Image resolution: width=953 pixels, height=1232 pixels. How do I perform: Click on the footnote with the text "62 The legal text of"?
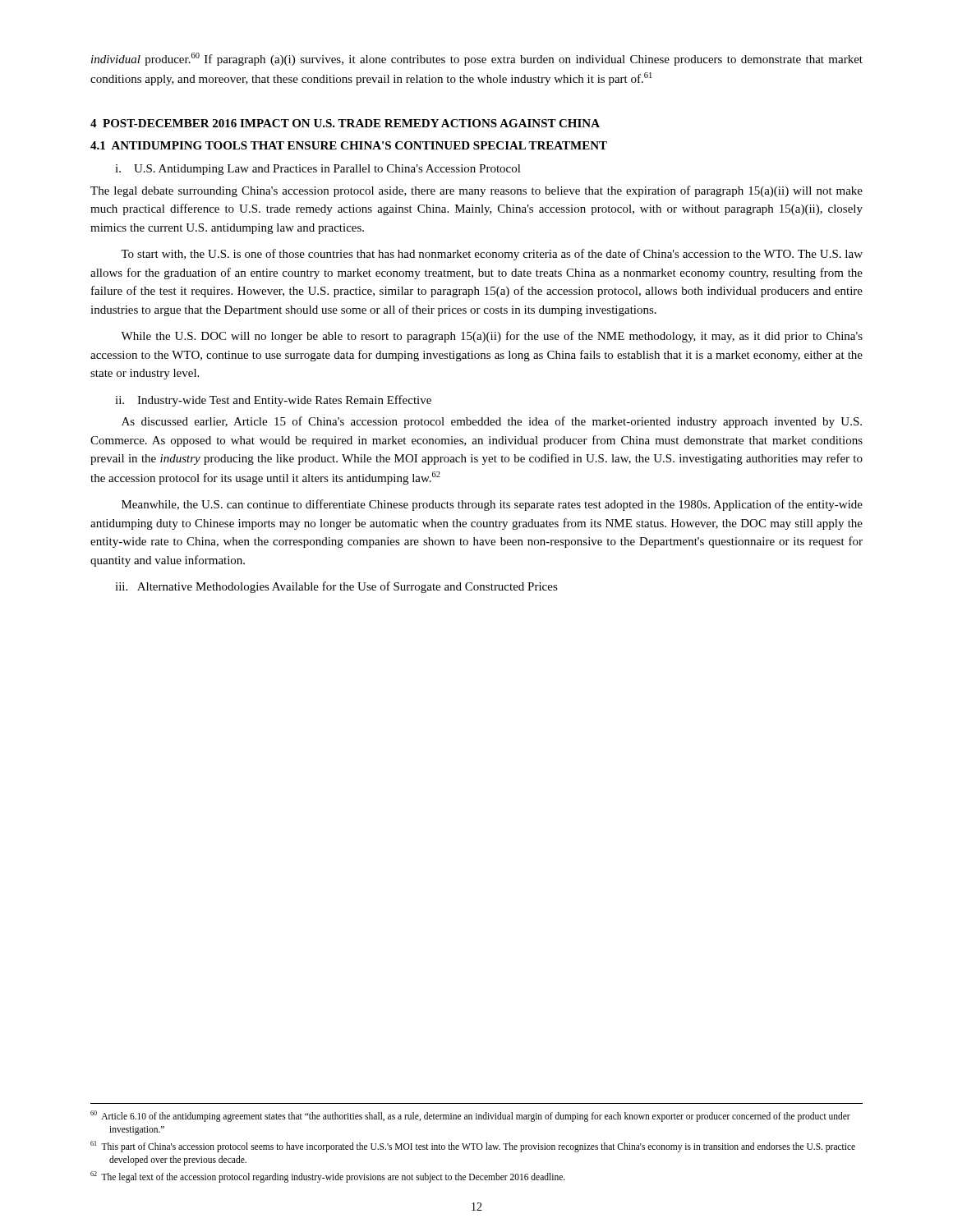(x=328, y=1176)
